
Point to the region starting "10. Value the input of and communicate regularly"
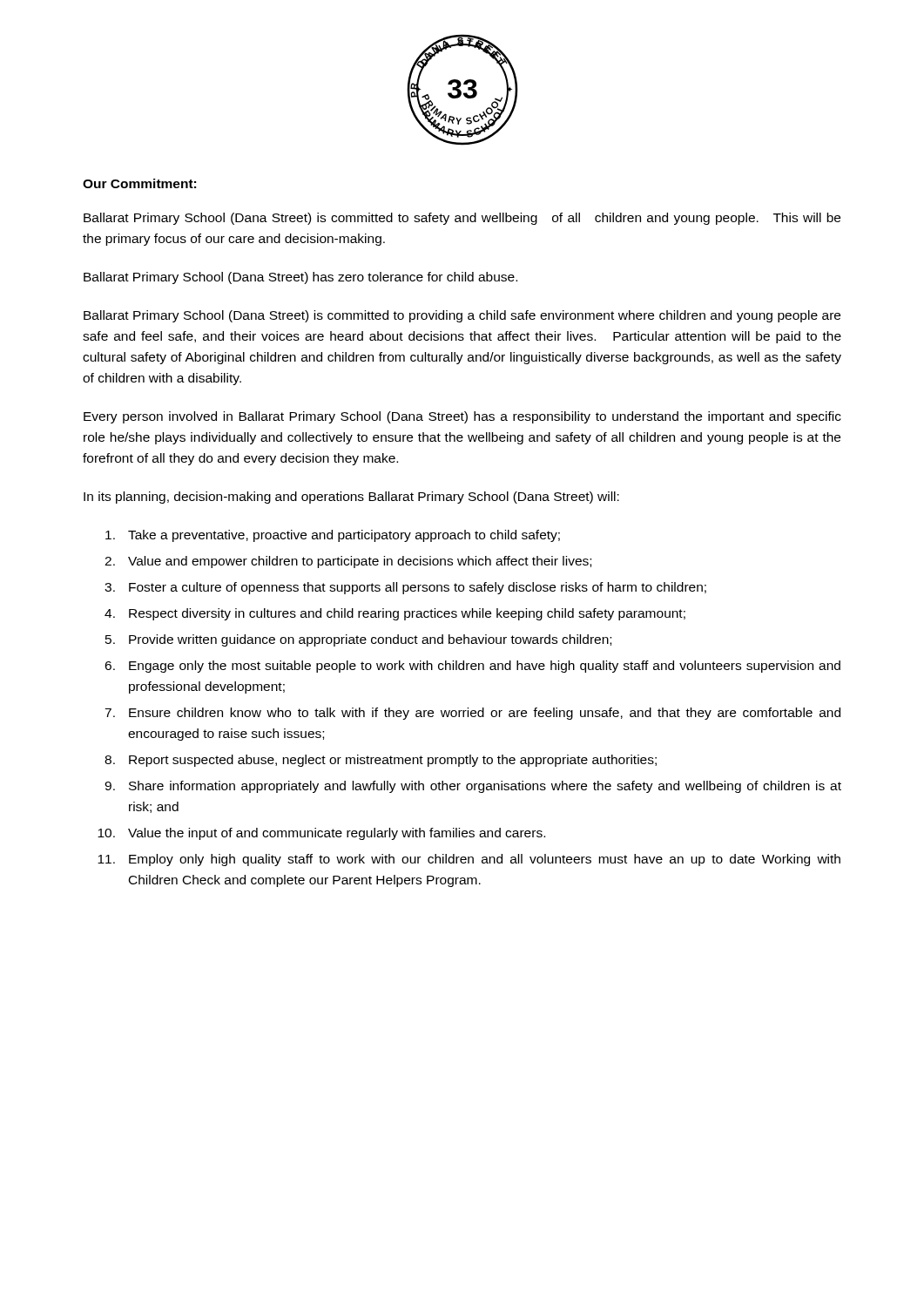[x=462, y=833]
